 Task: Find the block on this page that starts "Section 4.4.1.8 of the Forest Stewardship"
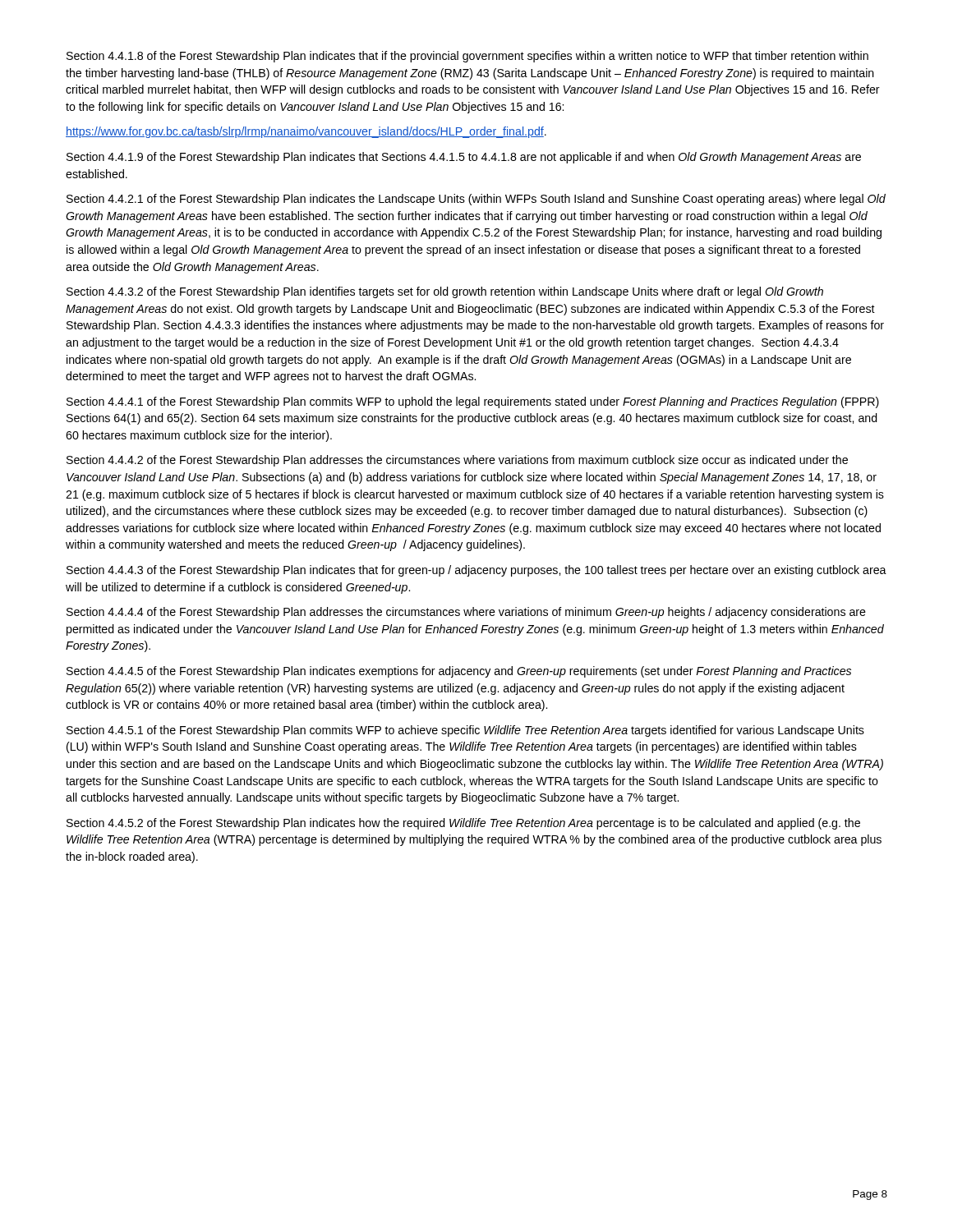click(473, 81)
